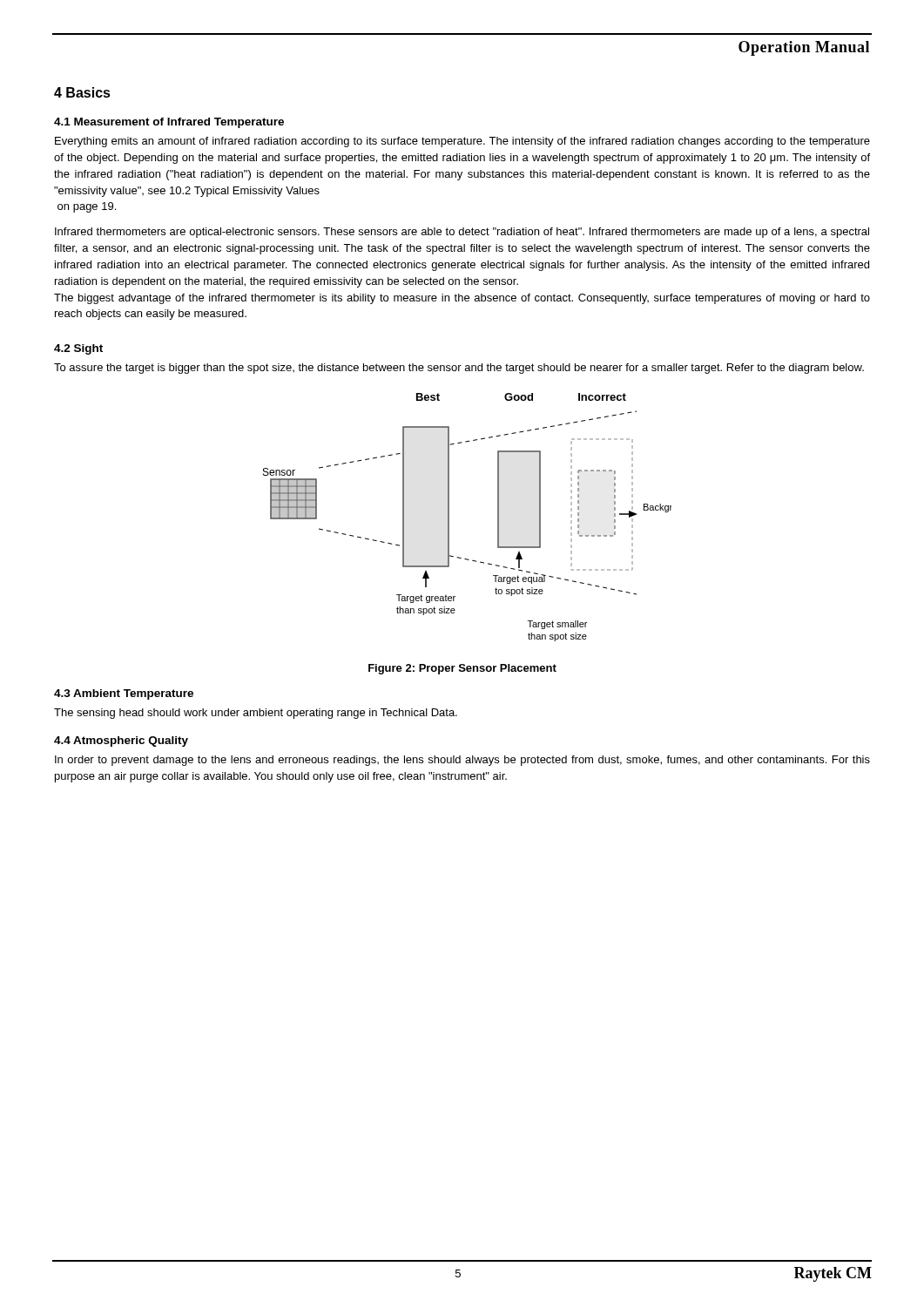Select the text block containing "Everything emits an amount of"
Screen dimensions: 1307x924
462,174
